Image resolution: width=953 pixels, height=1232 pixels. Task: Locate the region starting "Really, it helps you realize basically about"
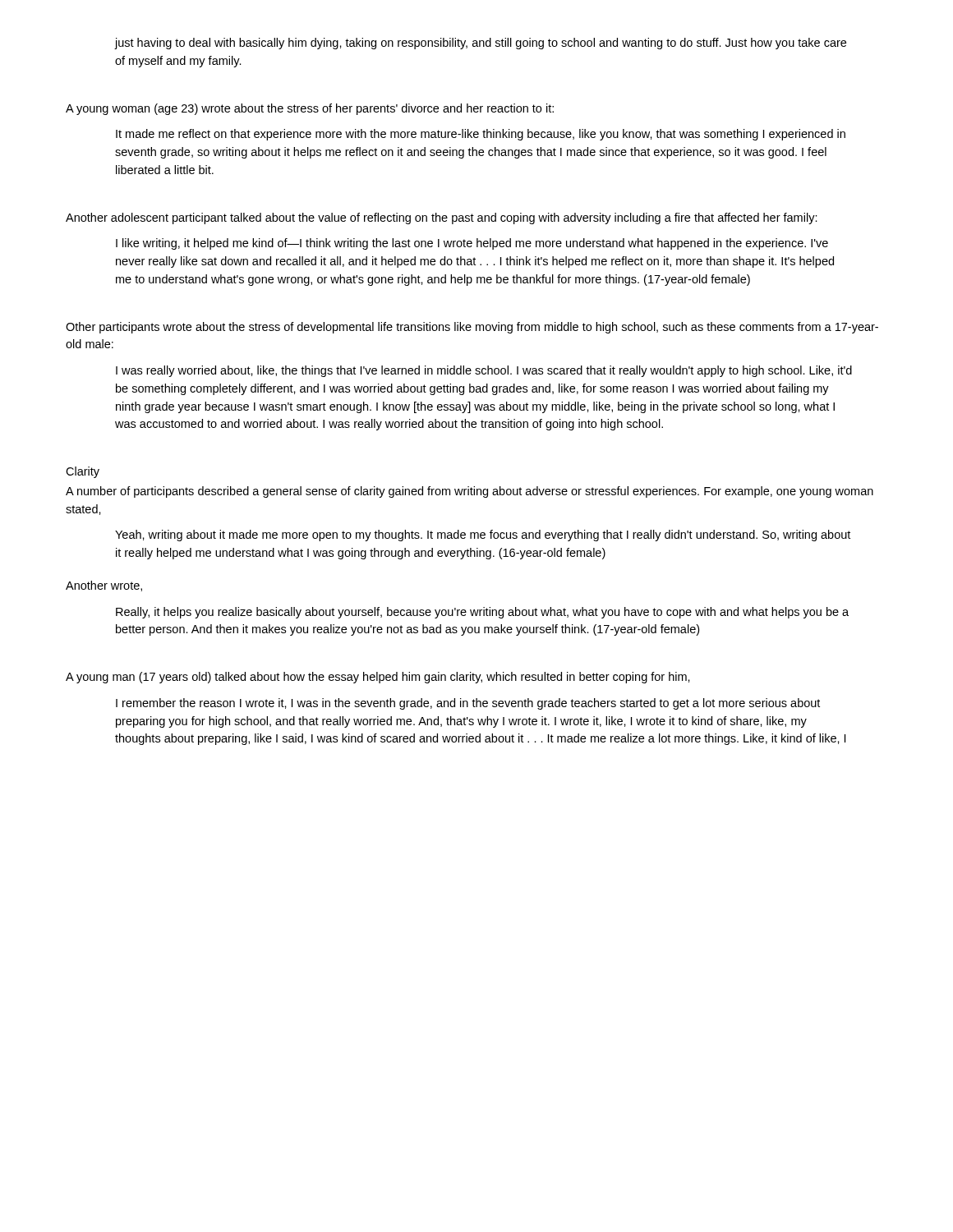click(482, 620)
